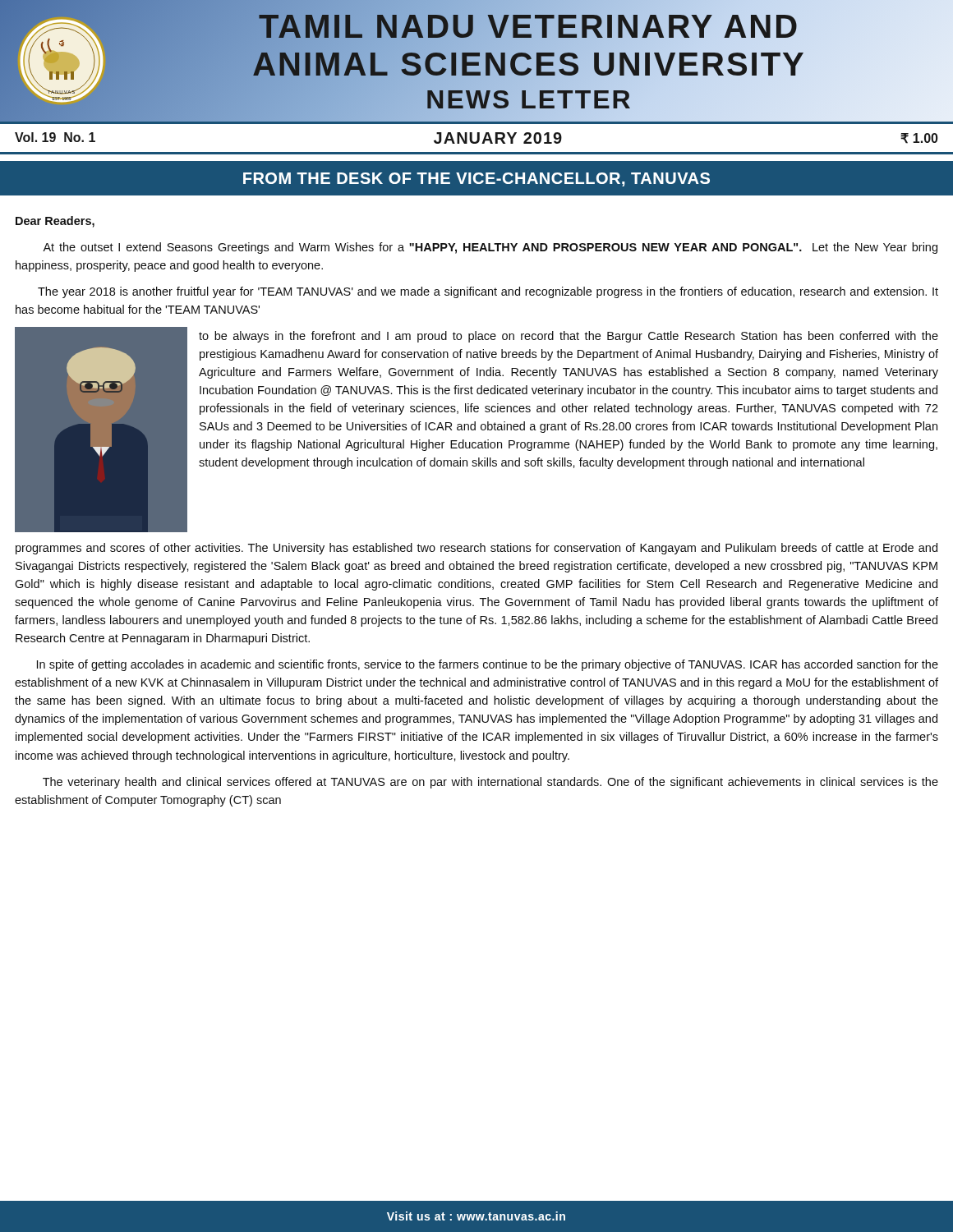Navigate to the element starting "At the outset"

tap(476, 256)
